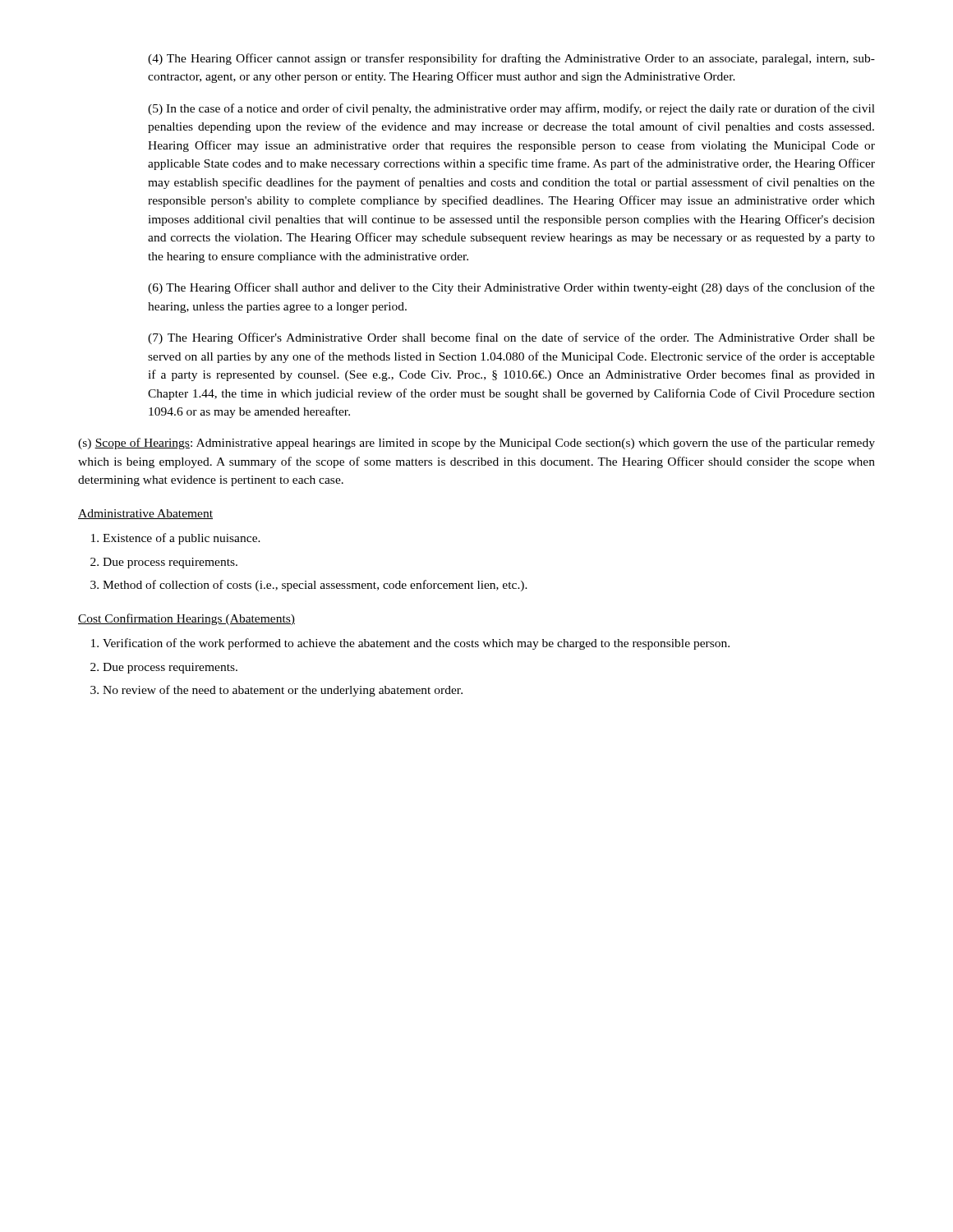Point to "Cost Confirmation Hearings (Abatements)"
Viewport: 953px width, 1232px height.
[x=186, y=618]
